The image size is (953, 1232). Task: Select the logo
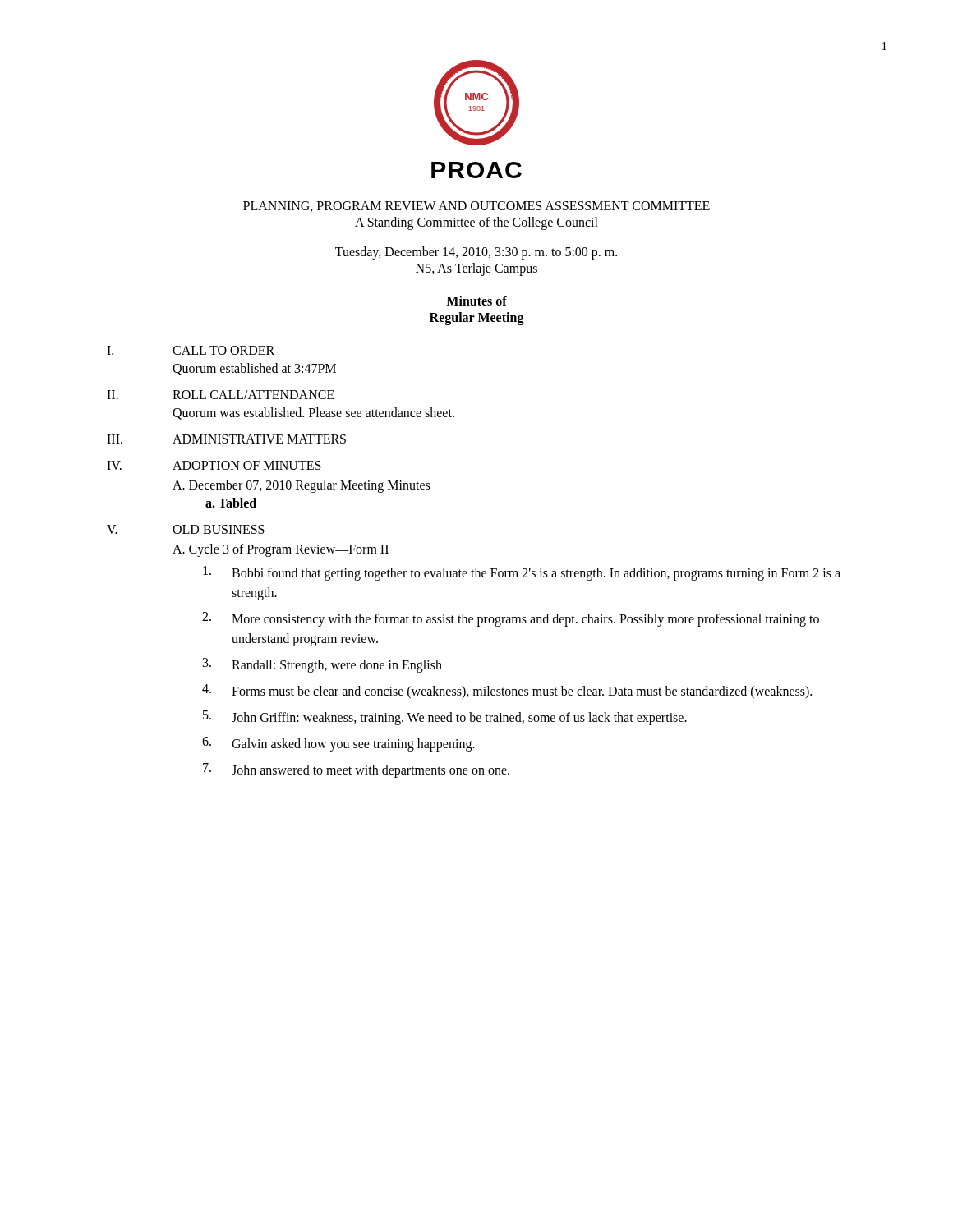click(x=476, y=104)
